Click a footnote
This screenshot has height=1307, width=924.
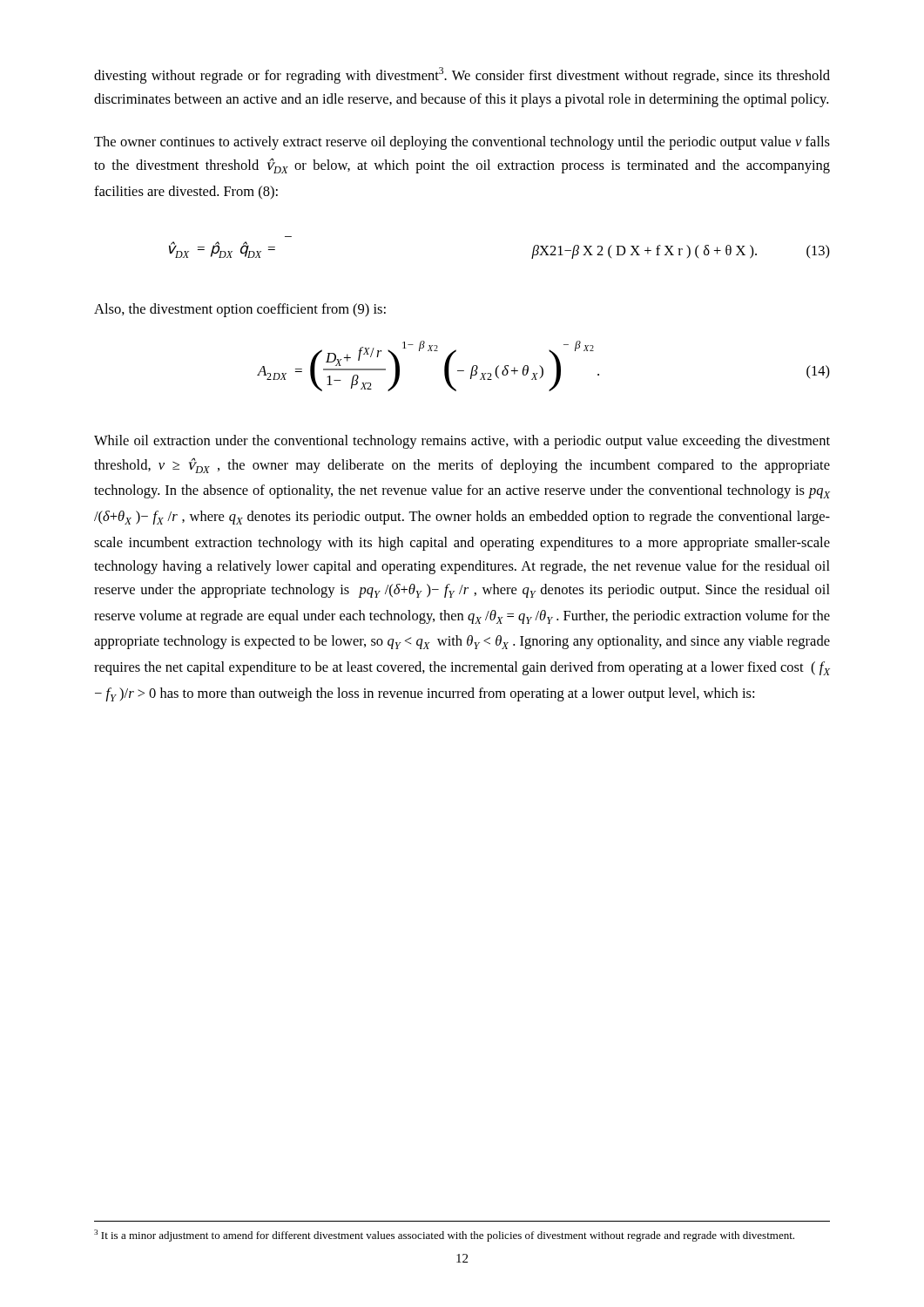[445, 1235]
